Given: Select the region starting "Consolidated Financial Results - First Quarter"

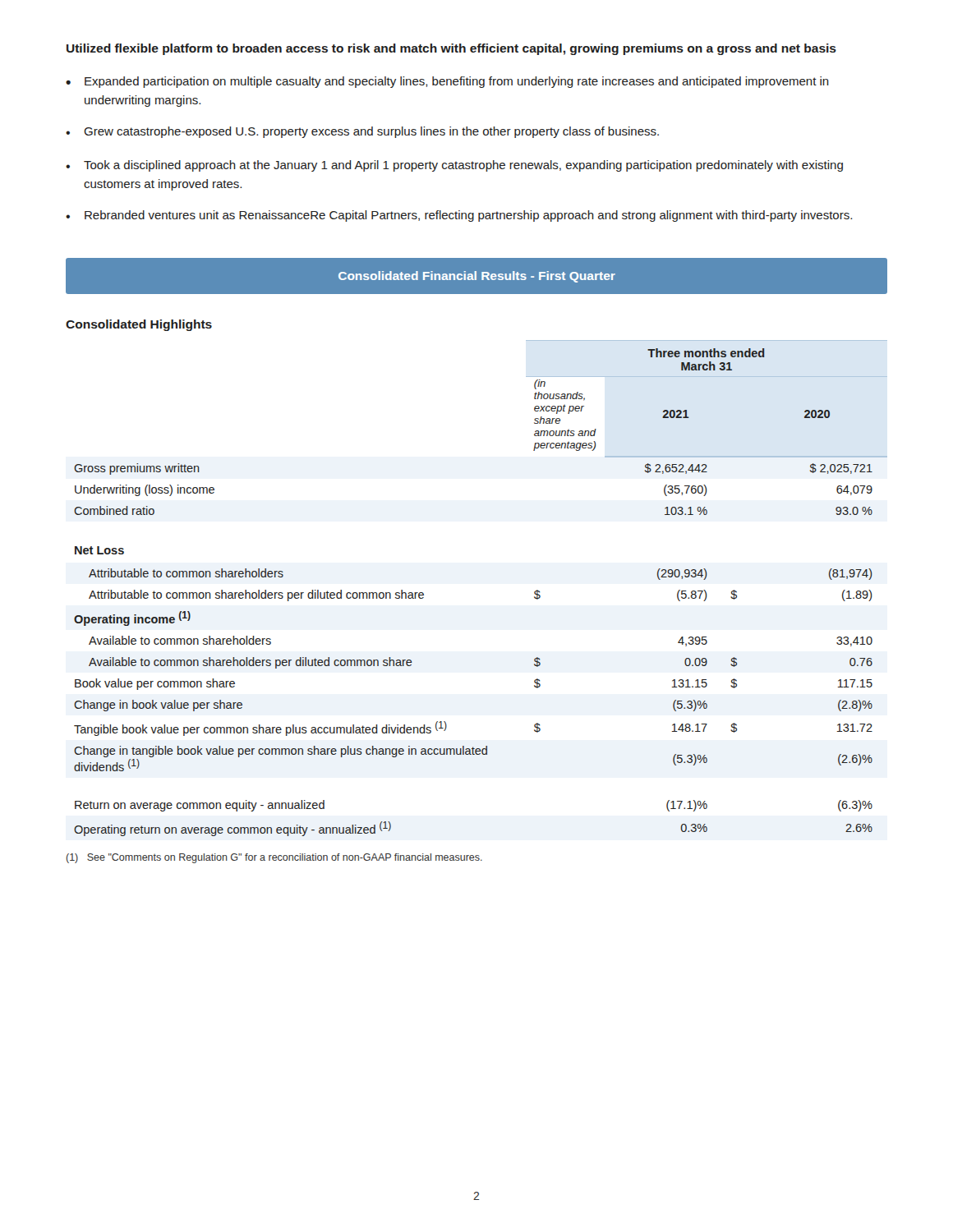Looking at the screenshot, I should tap(476, 276).
